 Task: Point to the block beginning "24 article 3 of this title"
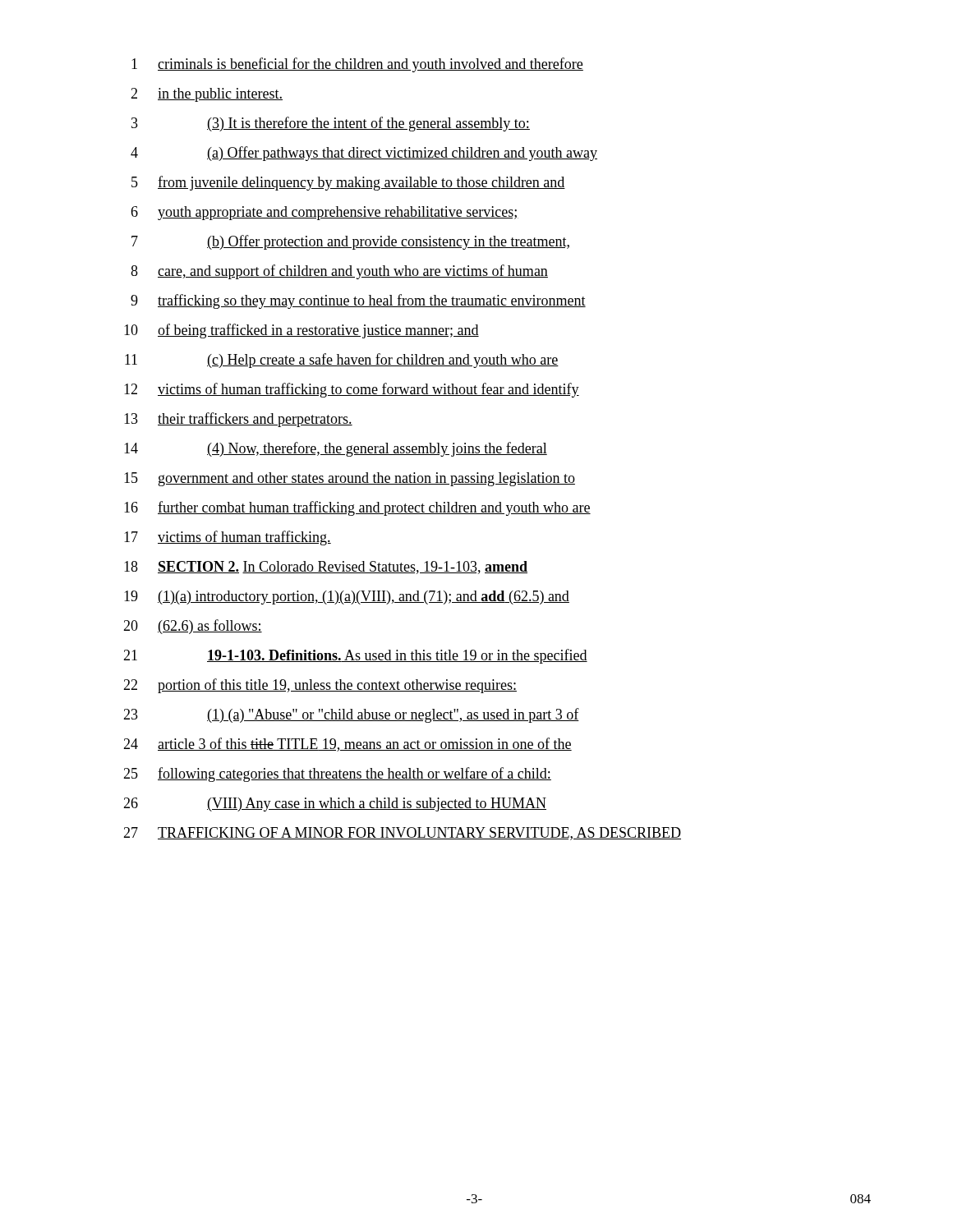tap(485, 744)
